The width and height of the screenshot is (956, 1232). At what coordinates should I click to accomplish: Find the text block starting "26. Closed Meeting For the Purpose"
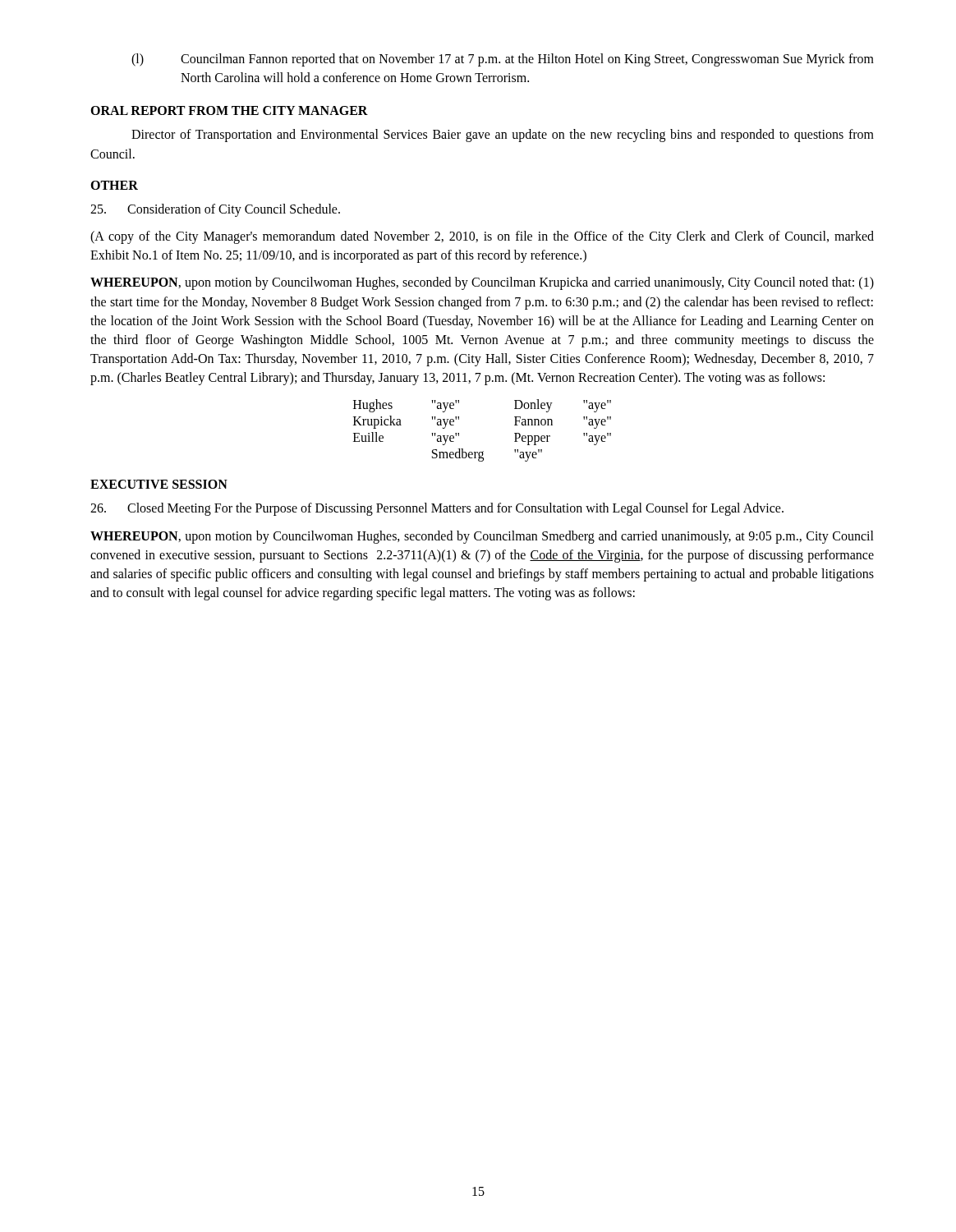(x=437, y=508)
